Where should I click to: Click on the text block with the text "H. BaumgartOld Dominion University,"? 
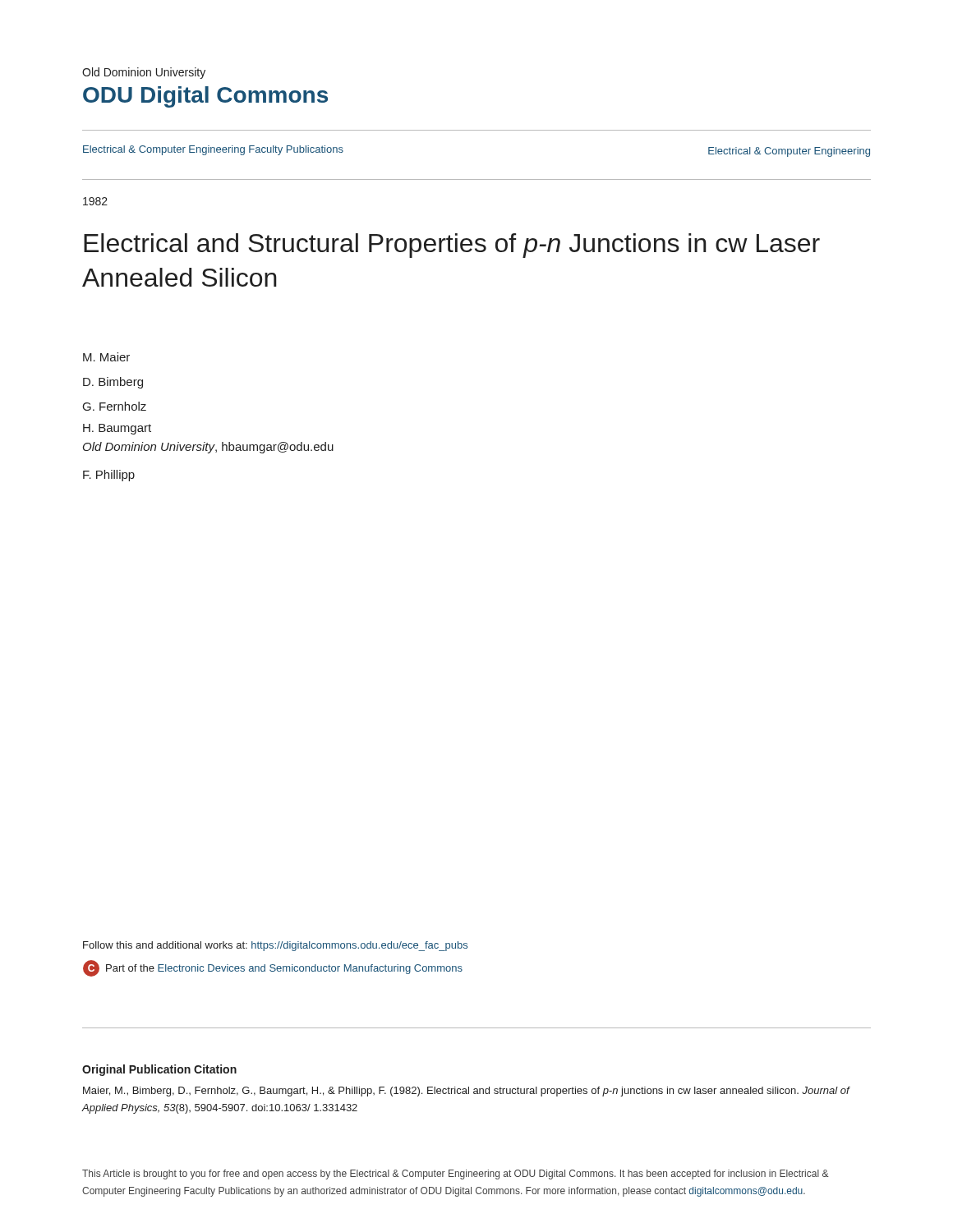(x=208, y=437)
